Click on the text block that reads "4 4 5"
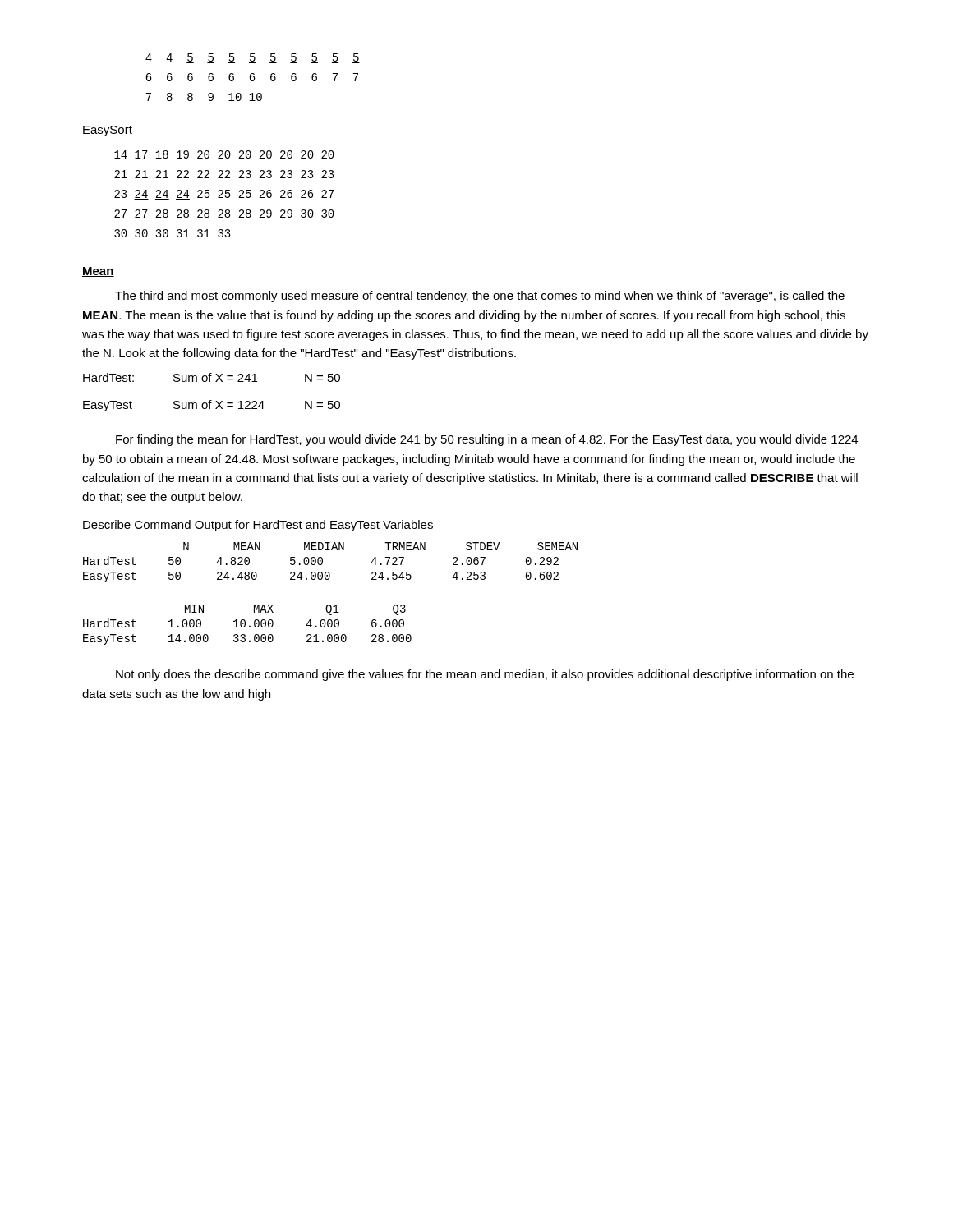 tap(253, 58)
